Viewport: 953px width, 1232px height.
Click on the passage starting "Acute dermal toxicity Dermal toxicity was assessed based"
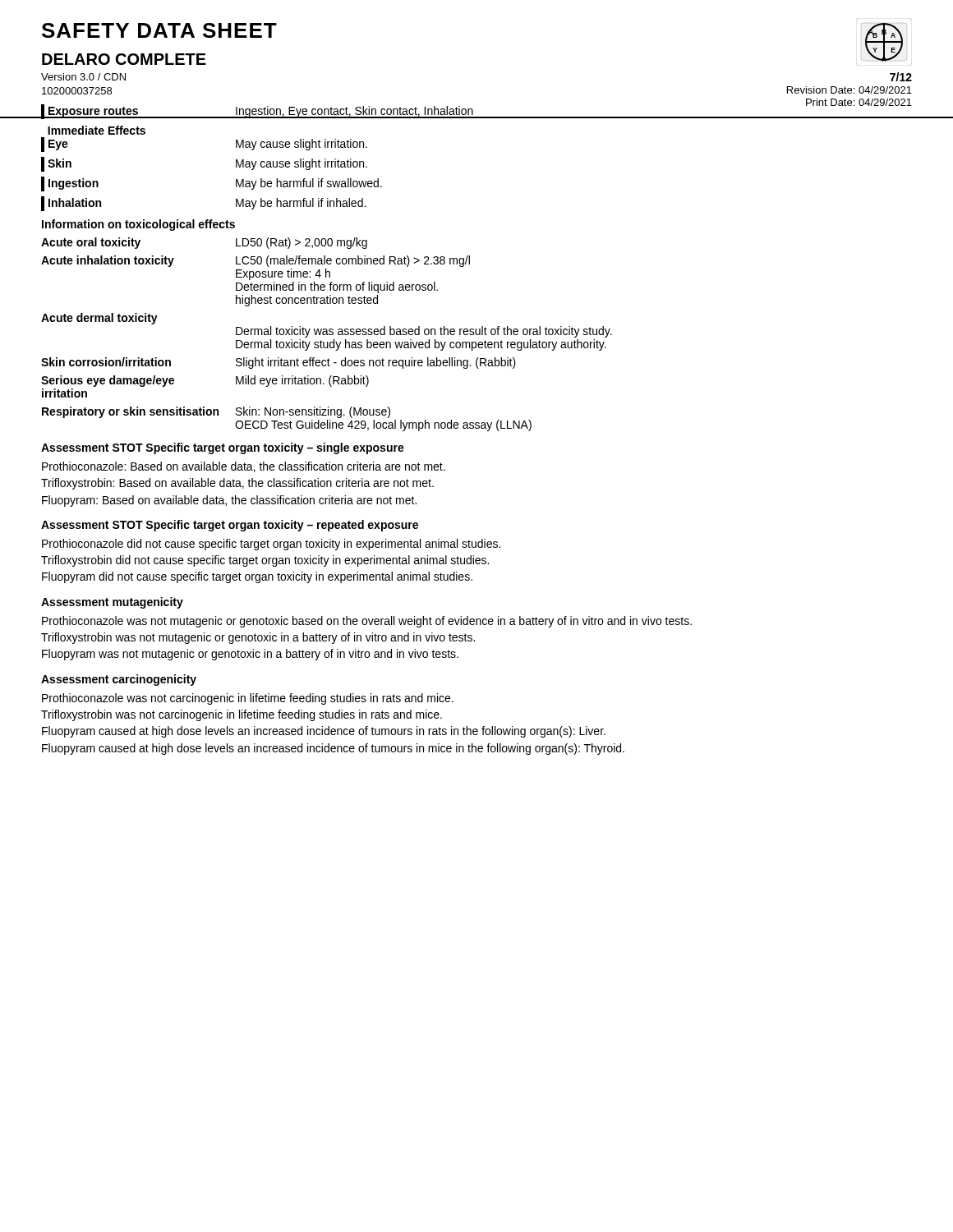tap(476, 331)
